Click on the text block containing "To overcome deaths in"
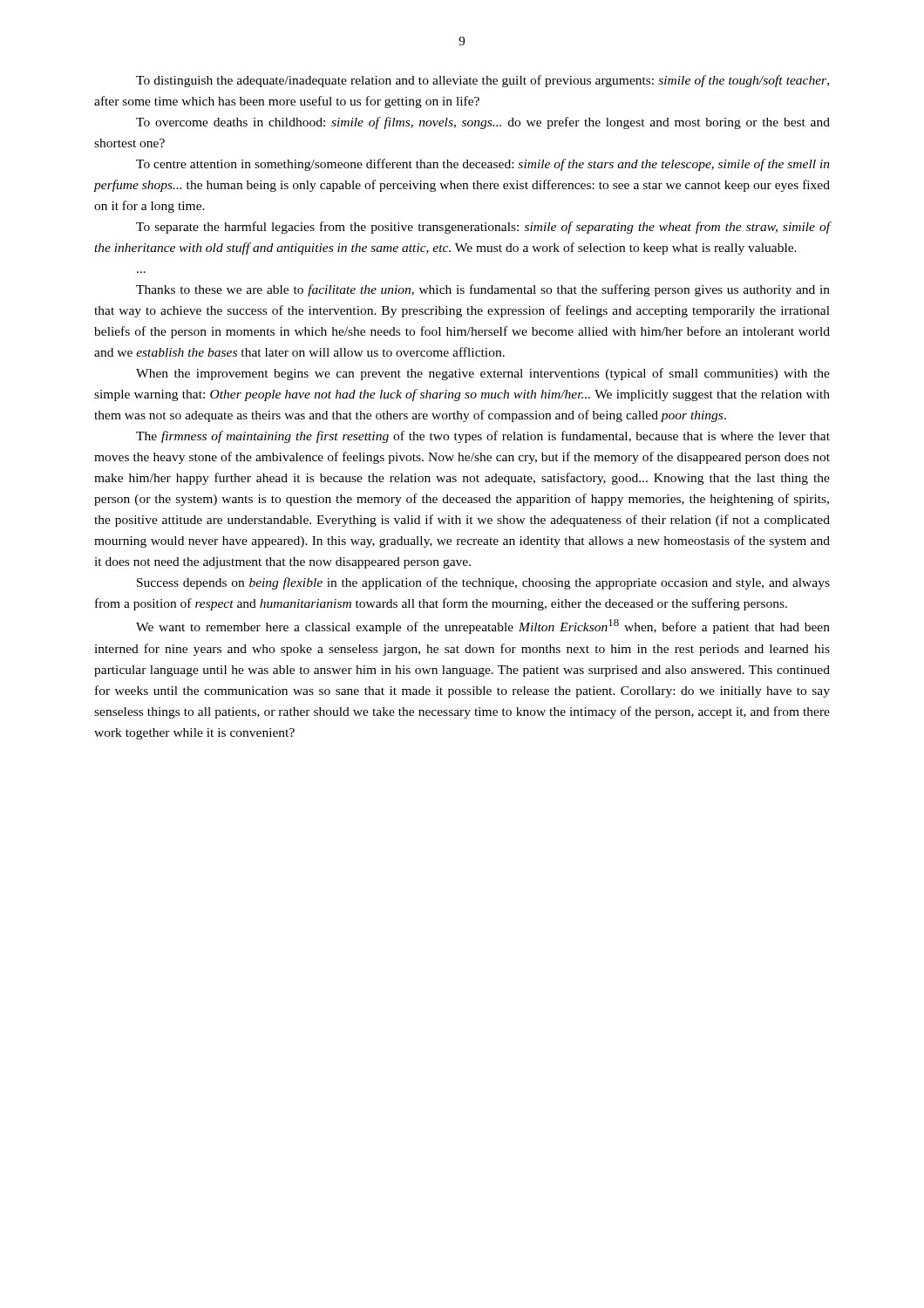The width and height of the screenshot is (924, 1308). (462, 133)
